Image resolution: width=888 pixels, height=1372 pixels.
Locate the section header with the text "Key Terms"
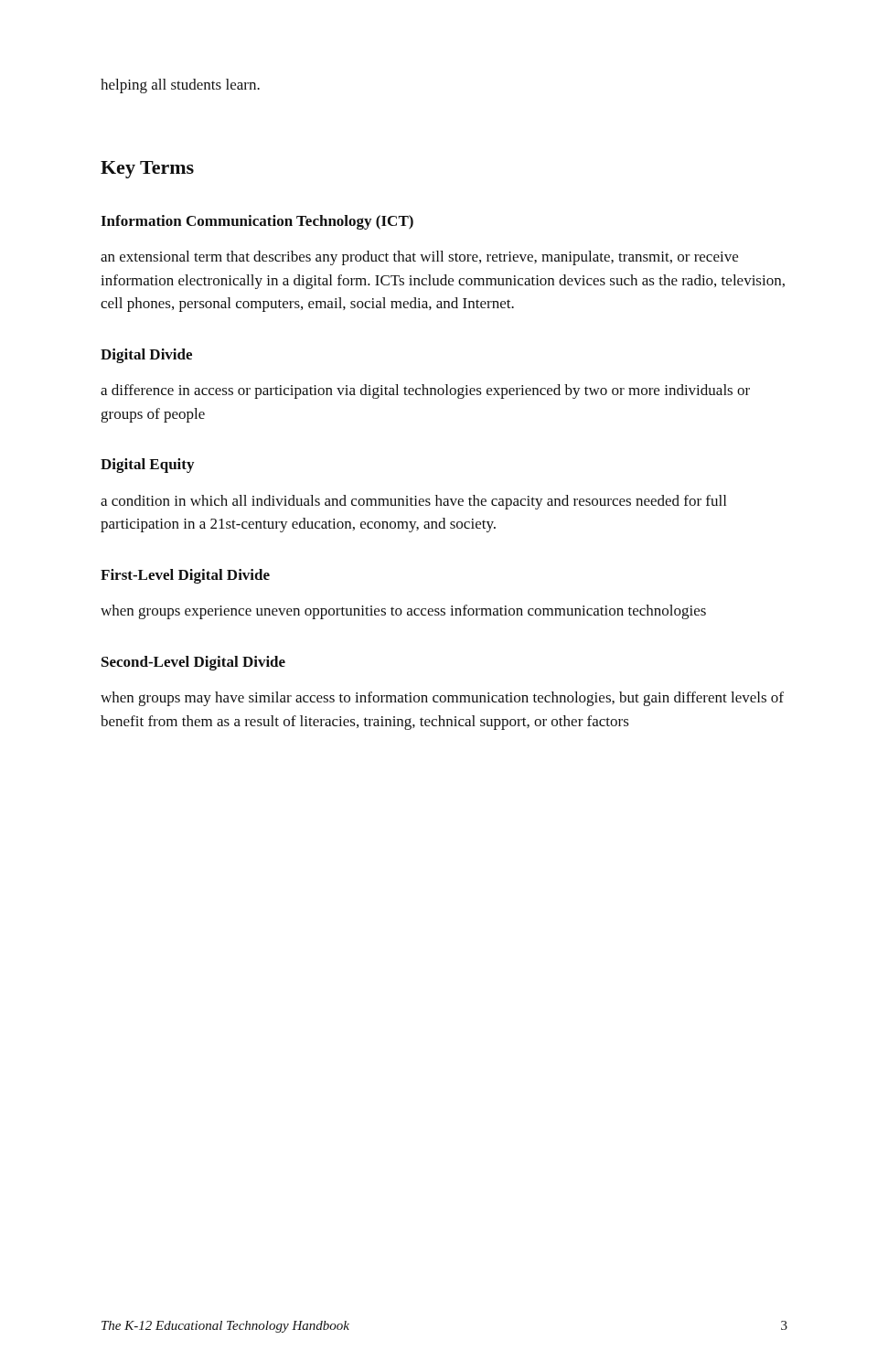pyautogui.click(x=147, y=166)
